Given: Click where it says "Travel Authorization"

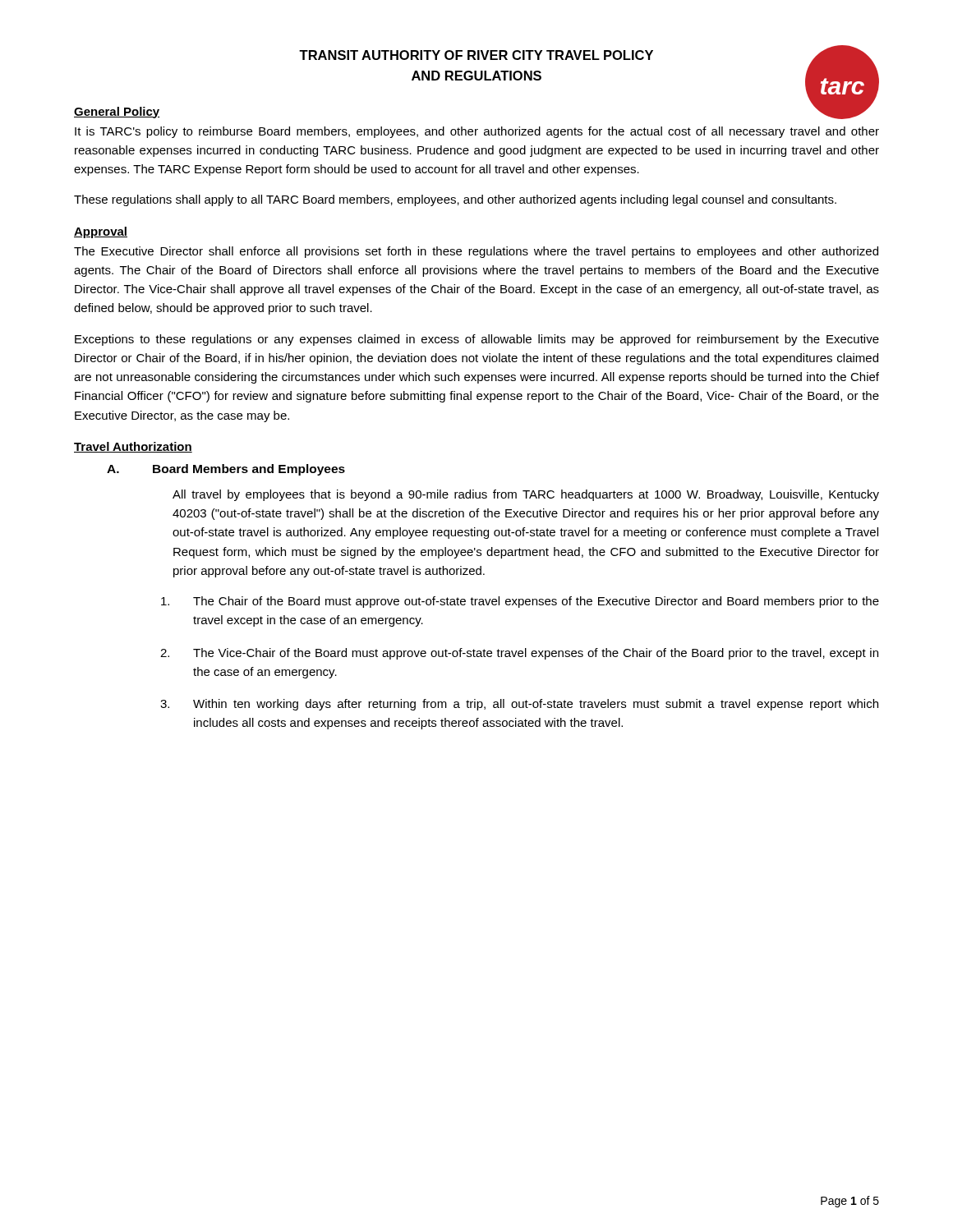Looking at the screenshot, I should 133,446.
